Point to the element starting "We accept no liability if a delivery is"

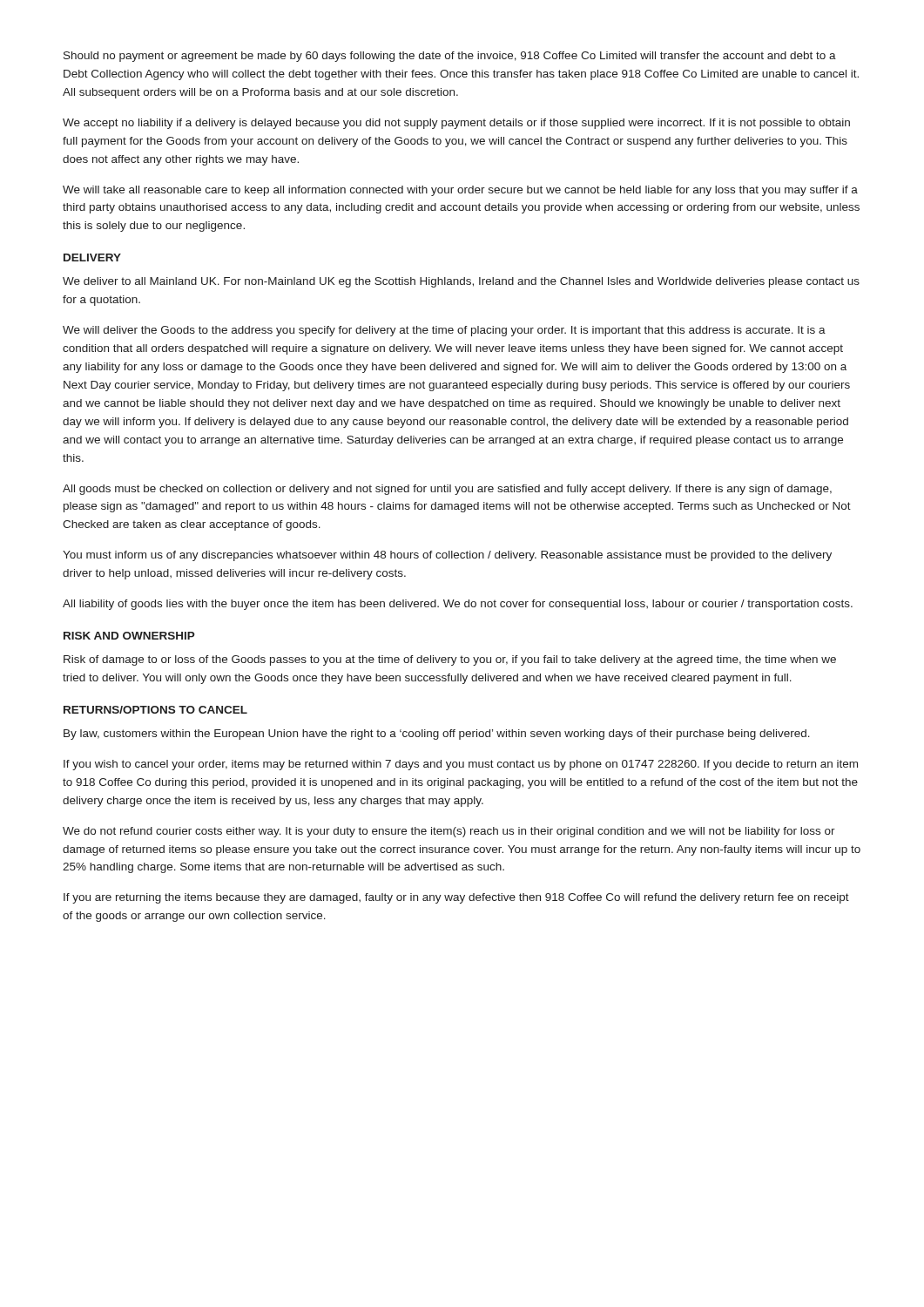[x=457, y=140]
